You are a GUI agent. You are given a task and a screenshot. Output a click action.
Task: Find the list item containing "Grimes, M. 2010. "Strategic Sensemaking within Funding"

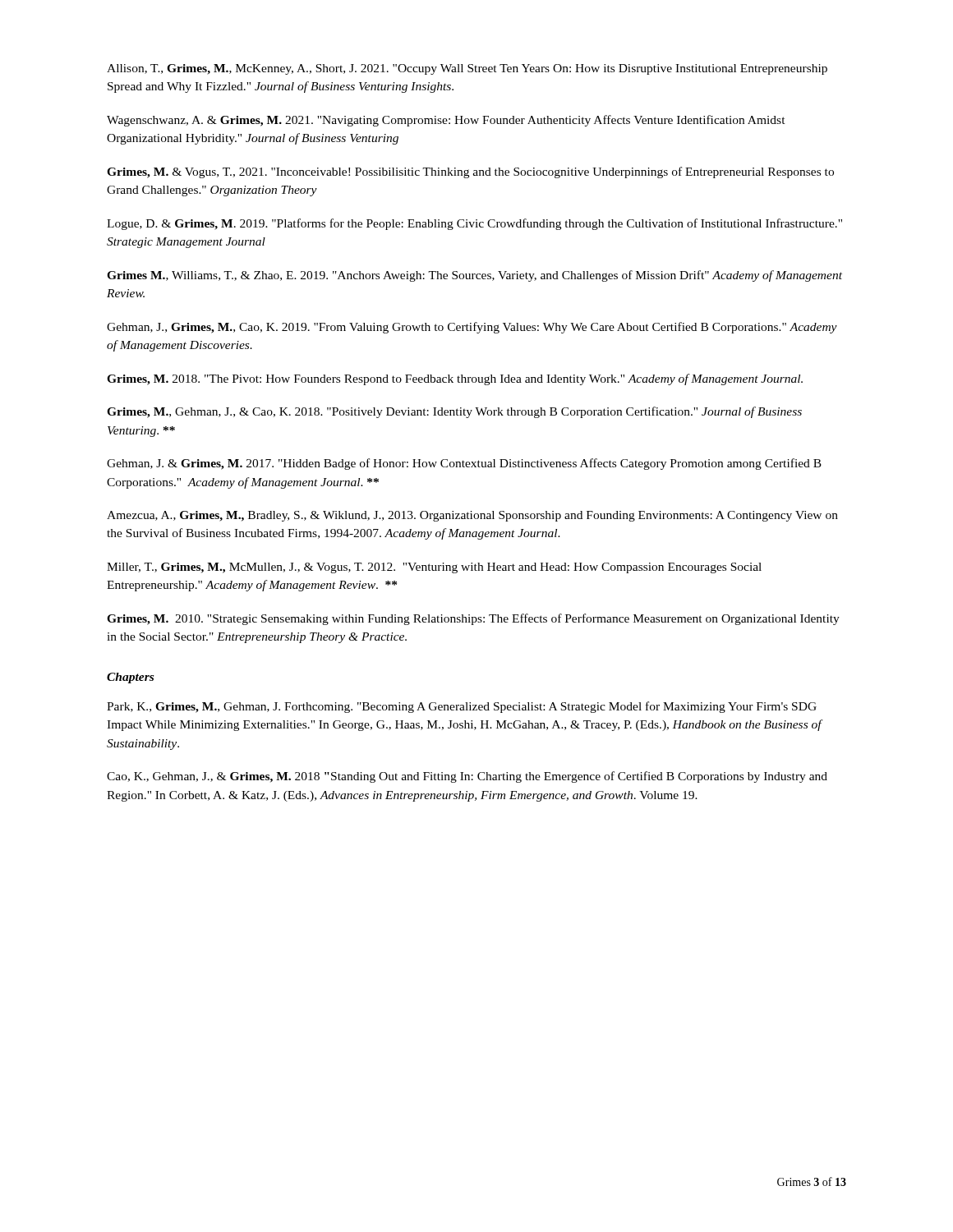[473, 627]
